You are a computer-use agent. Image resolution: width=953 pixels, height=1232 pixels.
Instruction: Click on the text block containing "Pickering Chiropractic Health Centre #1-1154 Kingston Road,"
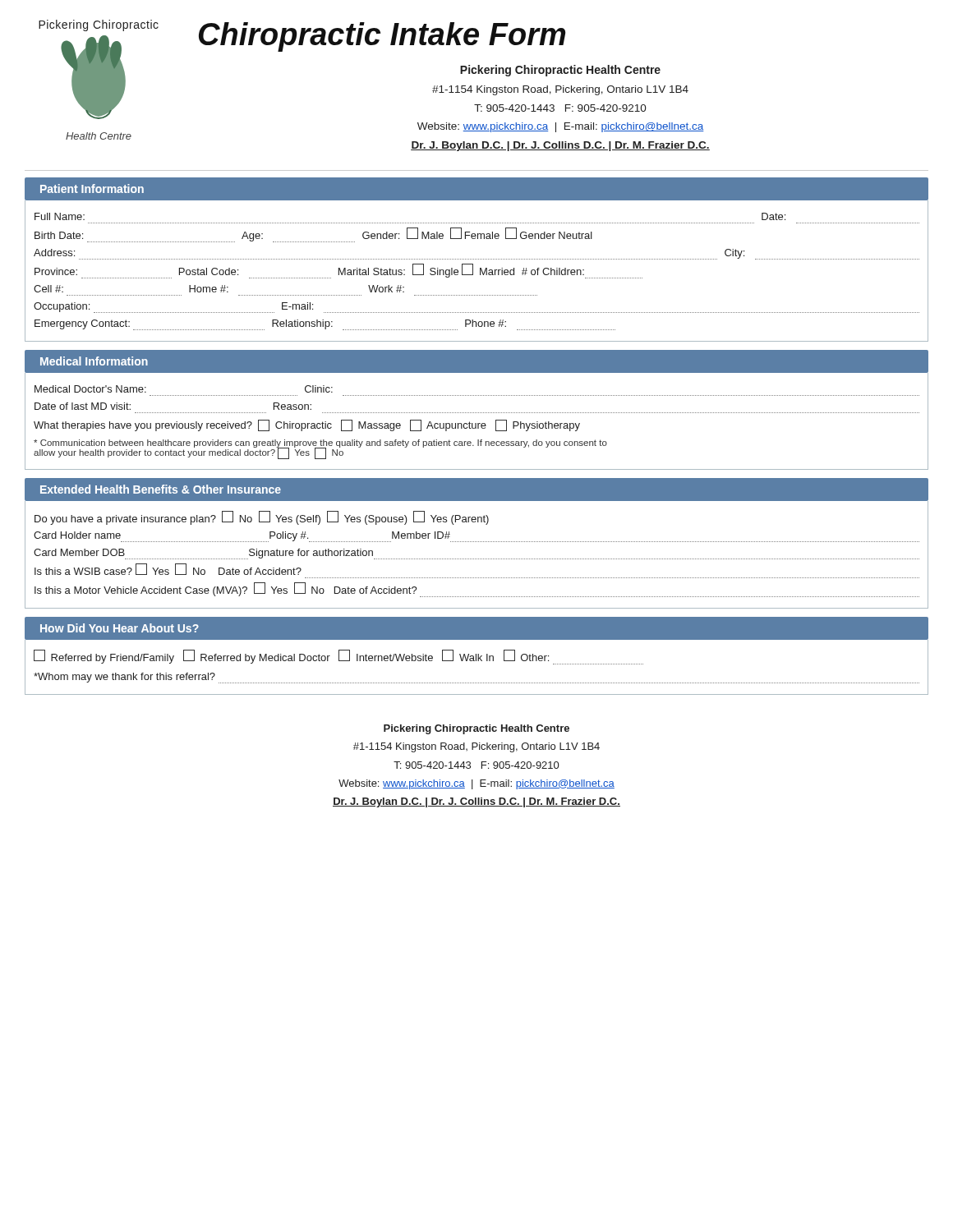[560, 108]
